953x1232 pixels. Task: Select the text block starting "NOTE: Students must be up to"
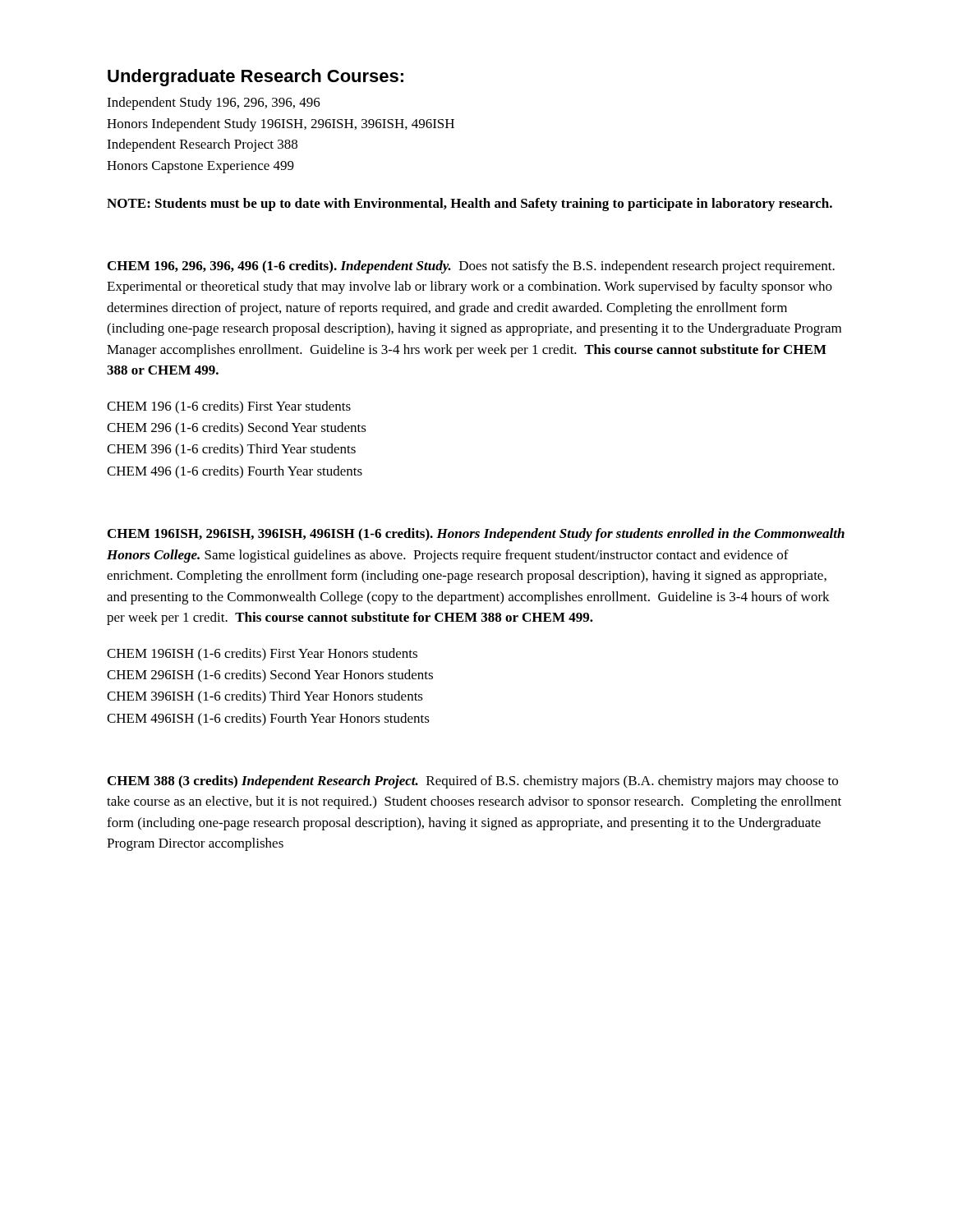[470, 203]
